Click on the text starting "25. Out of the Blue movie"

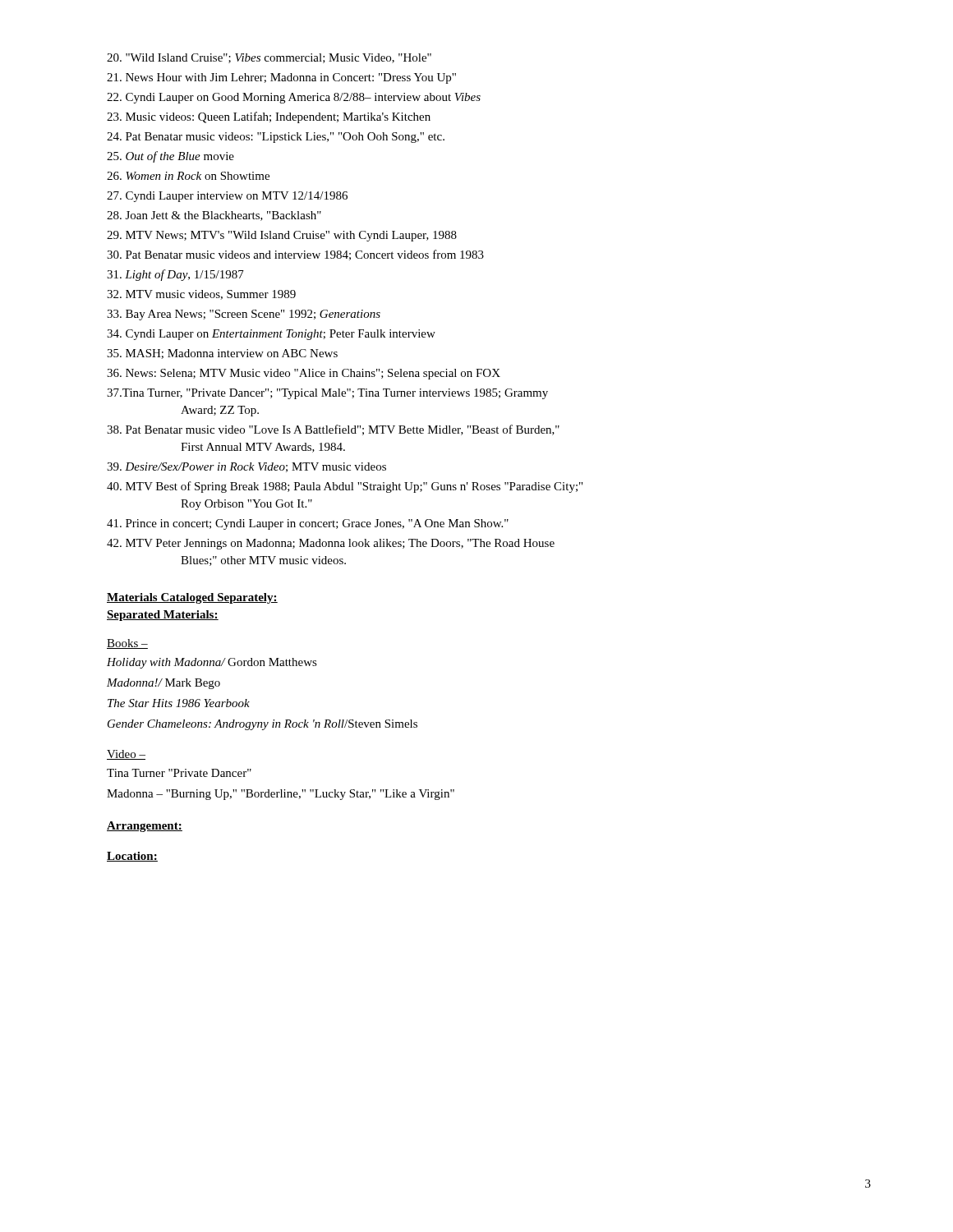(x=170, y=156)
